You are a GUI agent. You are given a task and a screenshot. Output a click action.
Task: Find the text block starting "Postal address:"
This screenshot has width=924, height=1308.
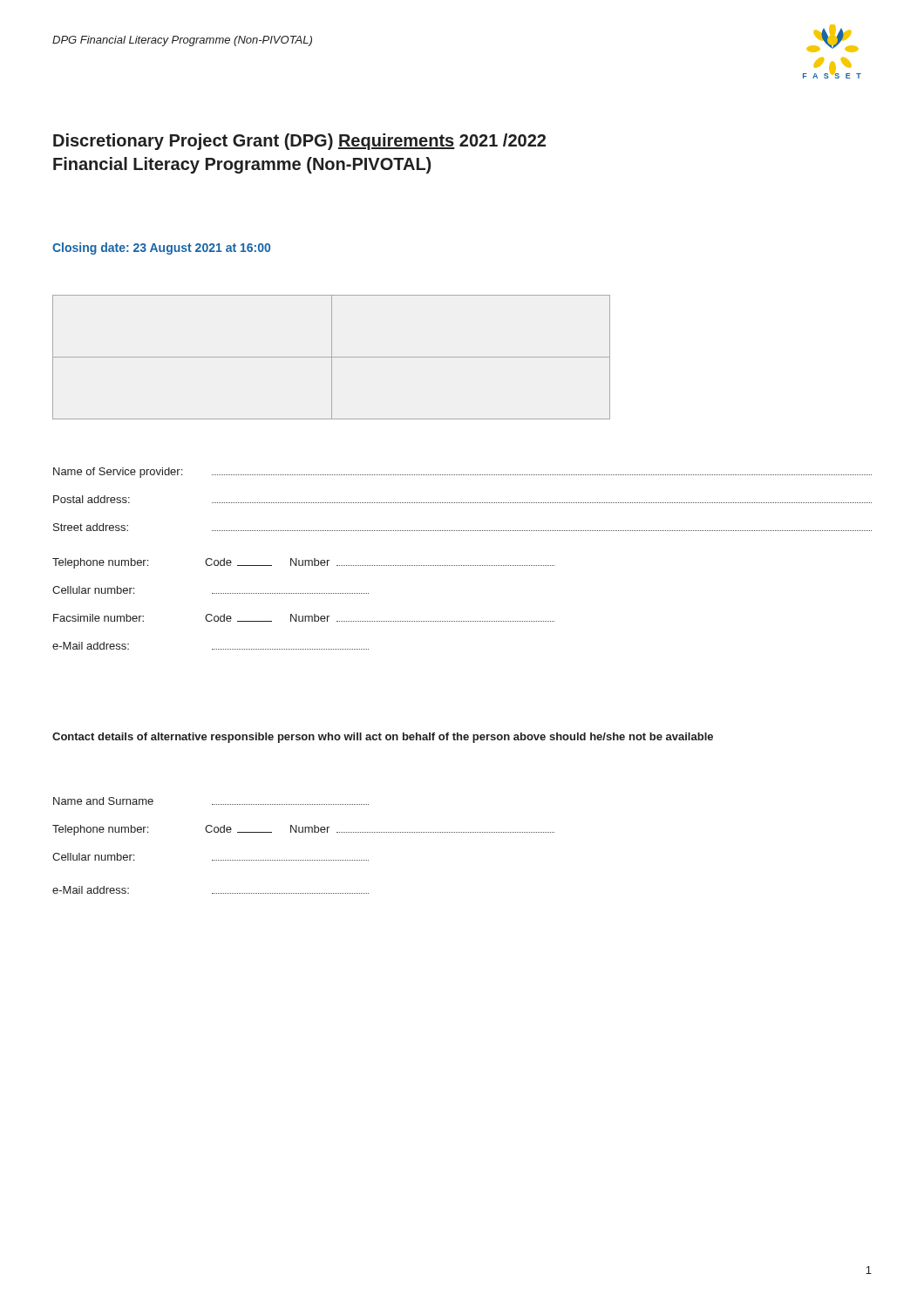(462, 498)
